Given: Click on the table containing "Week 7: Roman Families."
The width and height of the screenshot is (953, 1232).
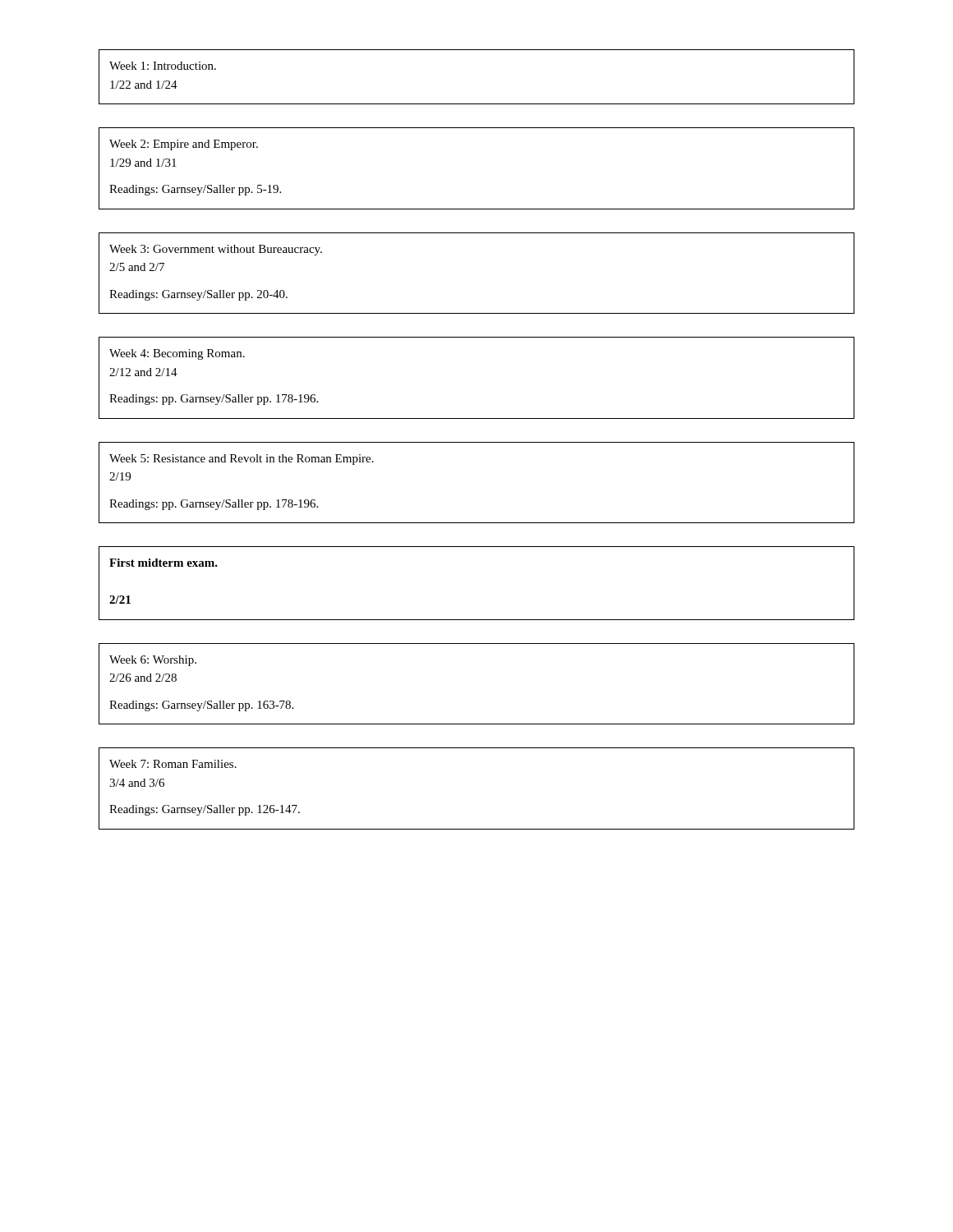Looking at the screenshot, I should coord(476,788).
